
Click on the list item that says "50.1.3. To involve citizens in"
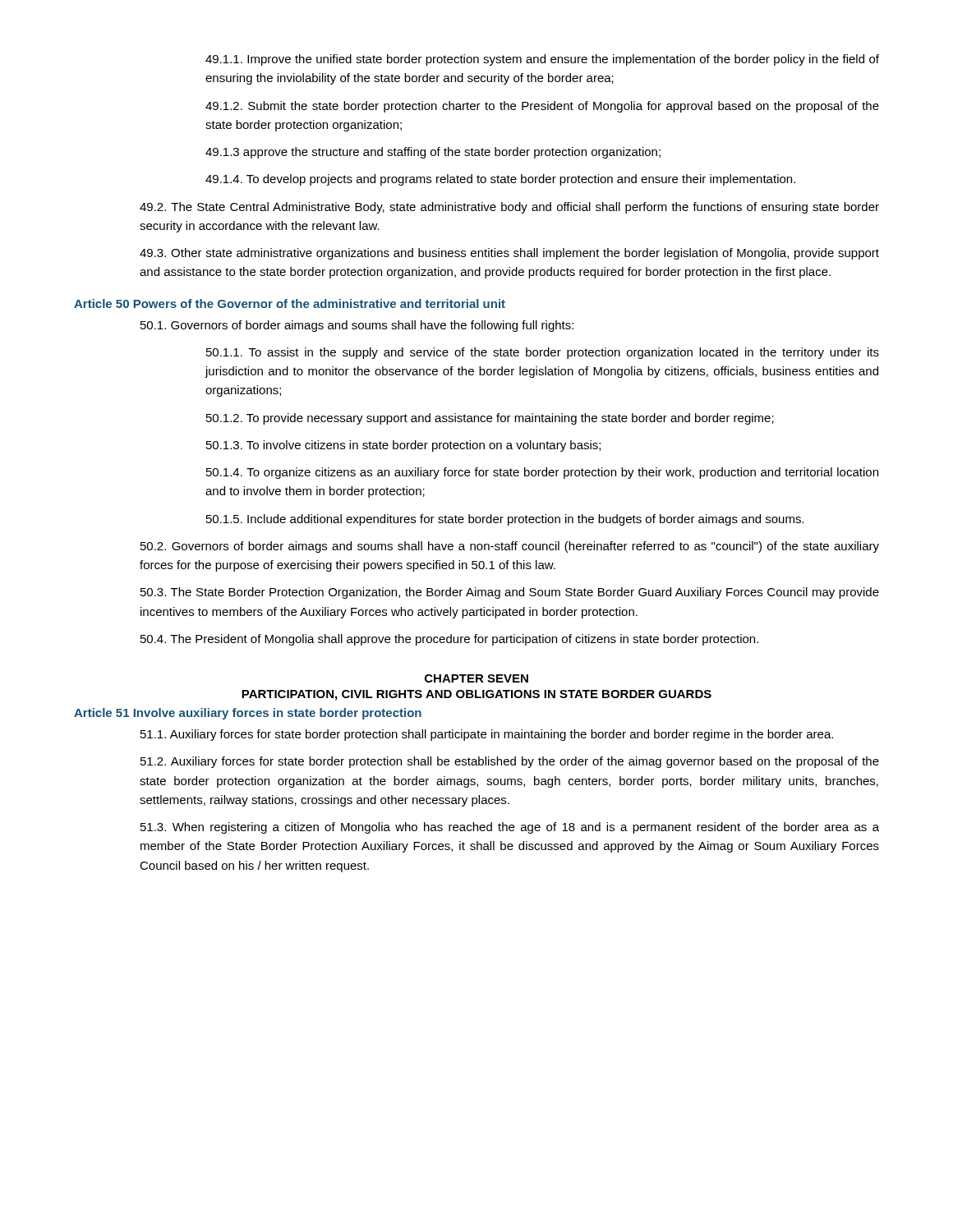click(x=404, y=445)
